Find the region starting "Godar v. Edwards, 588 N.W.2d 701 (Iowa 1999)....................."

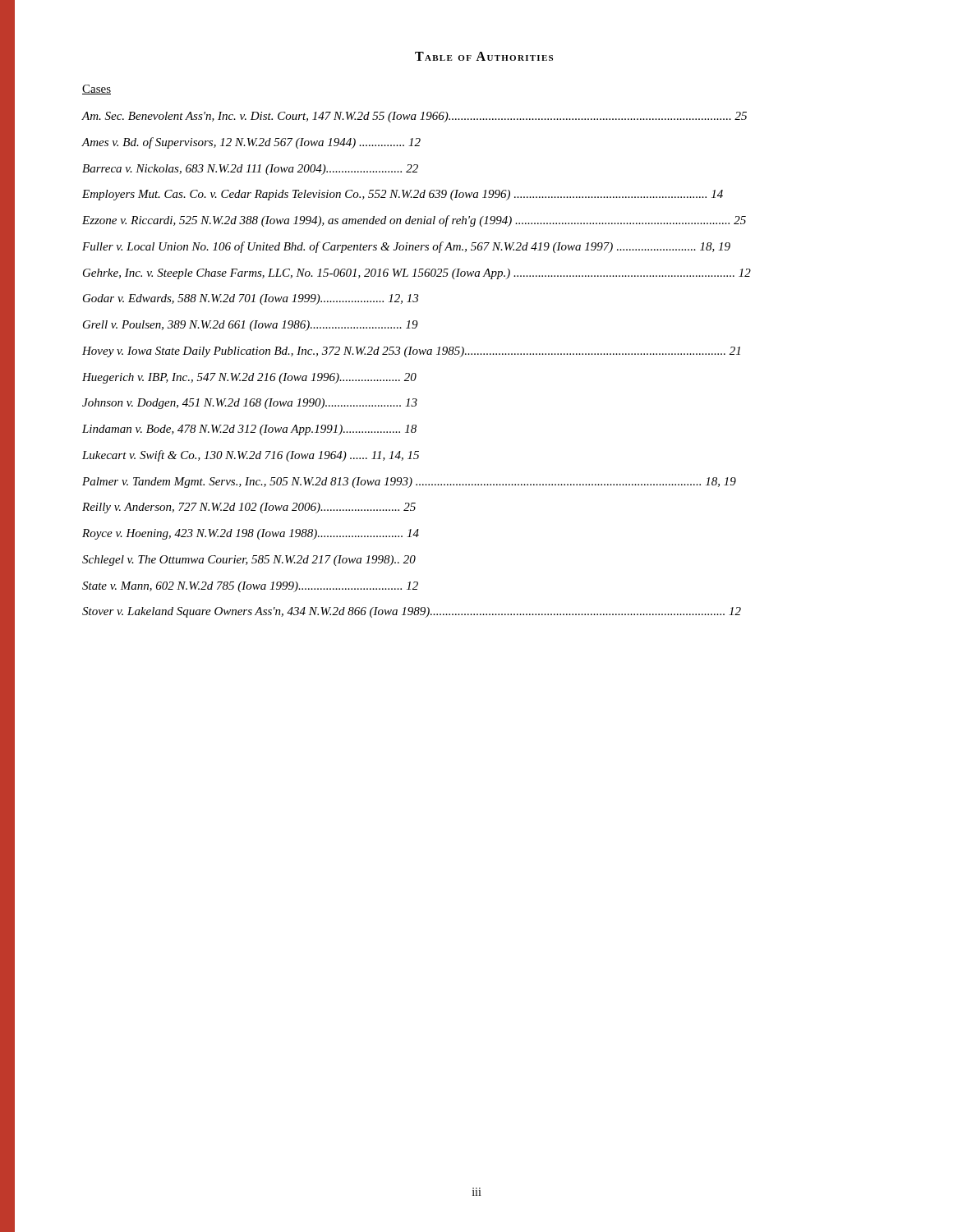coord(250,298)
